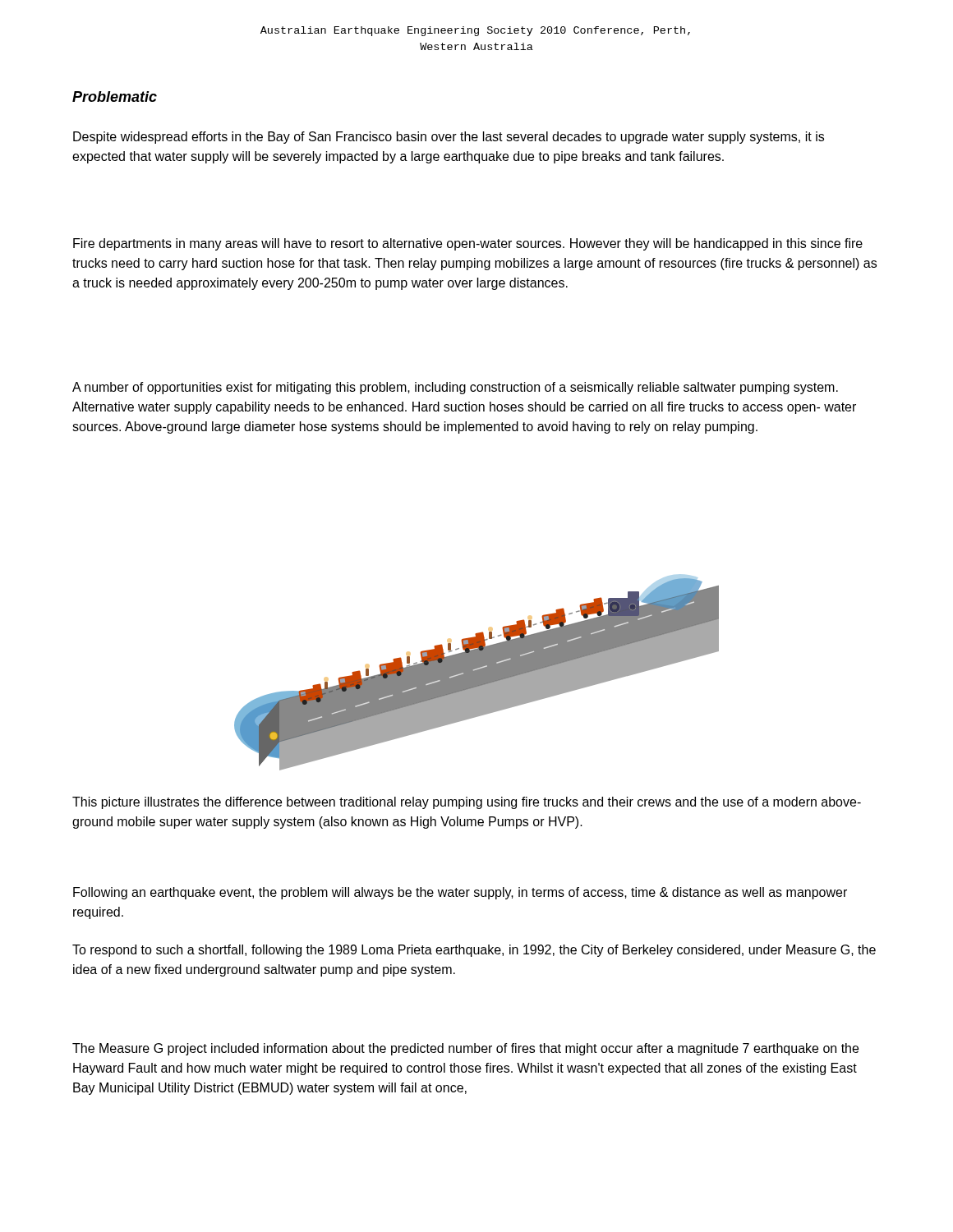Click on the passage starting "Fire departments in many"
Viewport: 953px width, 1232px height.
475,263
